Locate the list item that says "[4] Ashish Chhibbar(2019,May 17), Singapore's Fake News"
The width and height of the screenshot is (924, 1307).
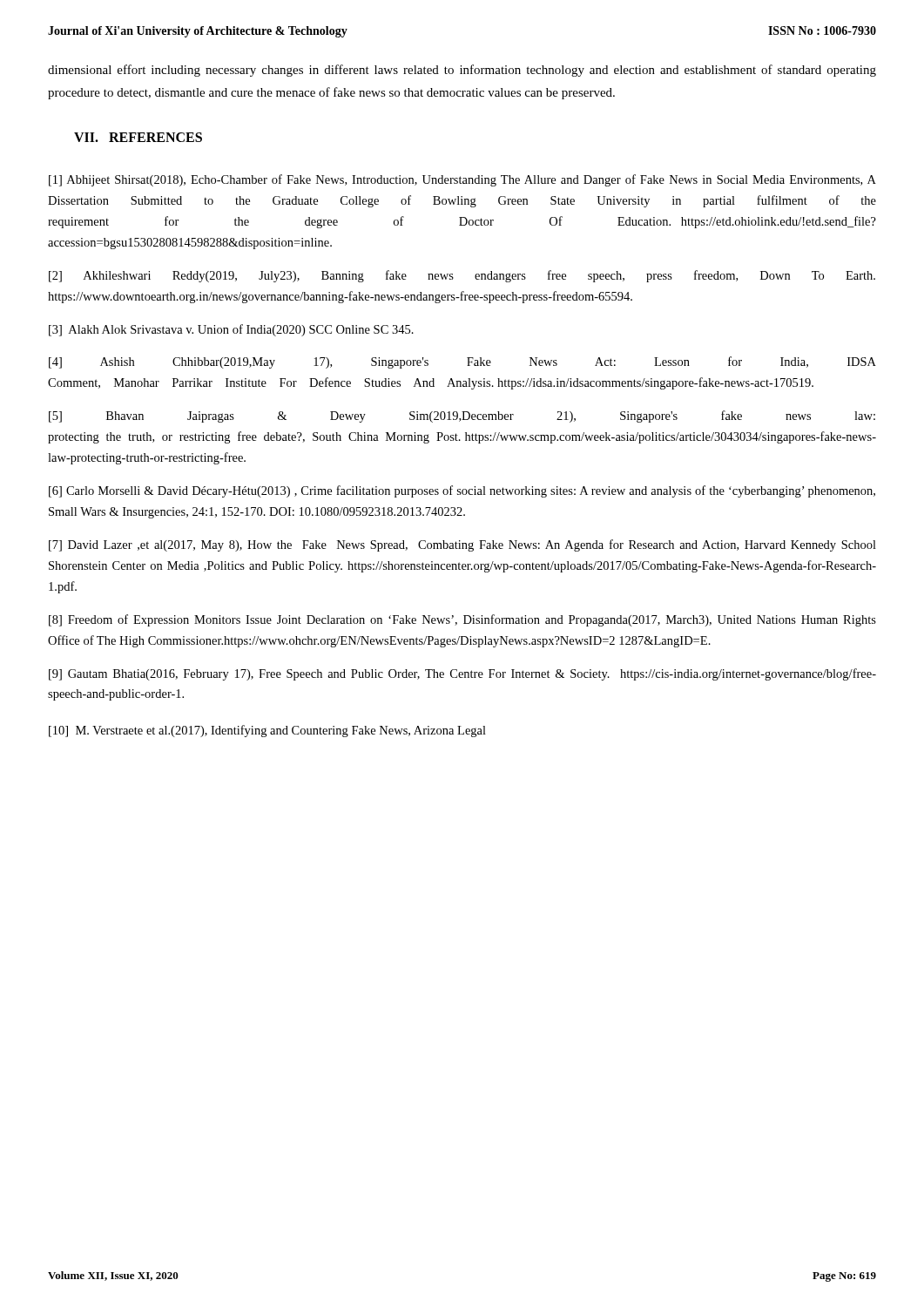coord(462,372)
